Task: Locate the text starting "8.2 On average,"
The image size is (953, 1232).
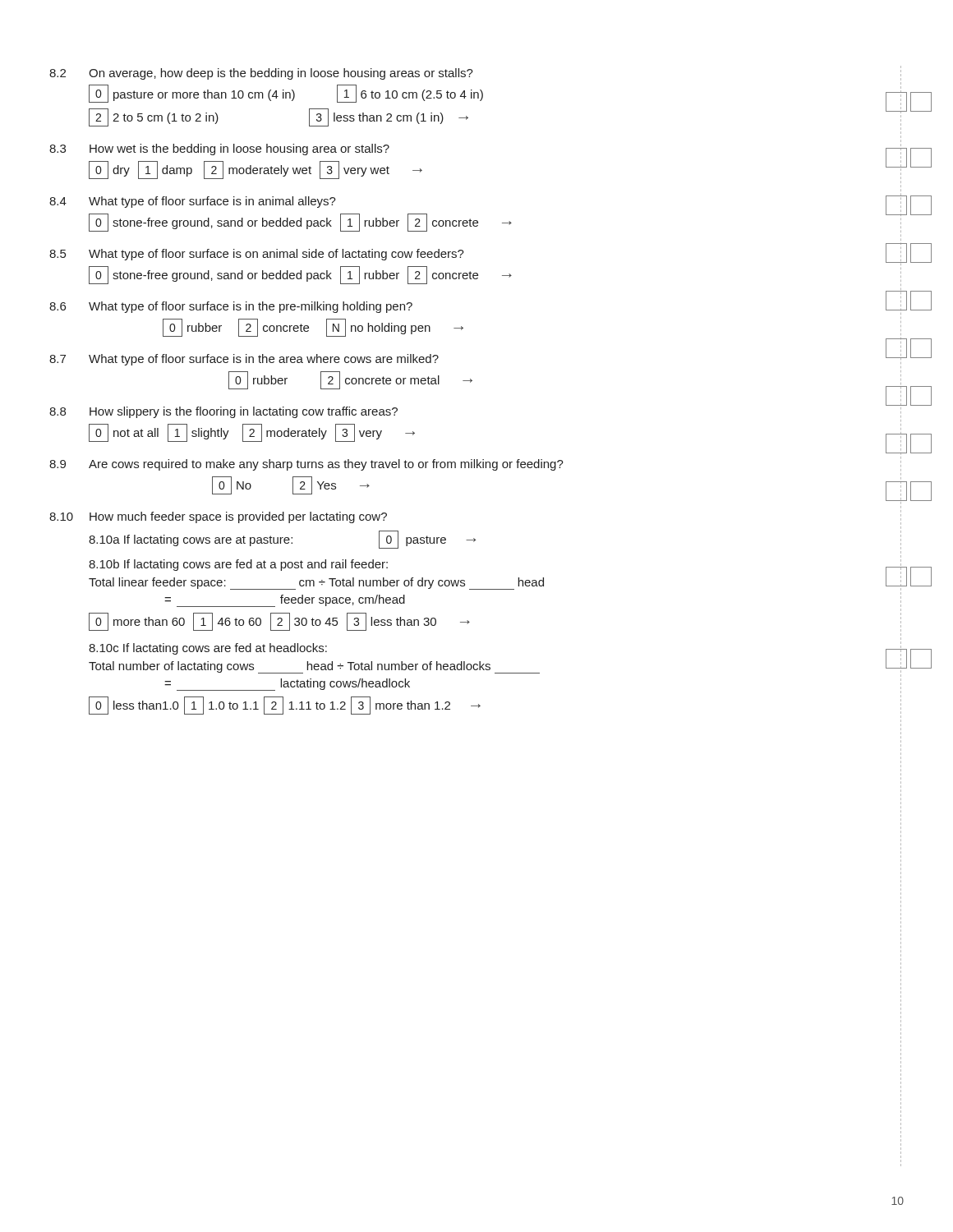Action: [476, 96]
